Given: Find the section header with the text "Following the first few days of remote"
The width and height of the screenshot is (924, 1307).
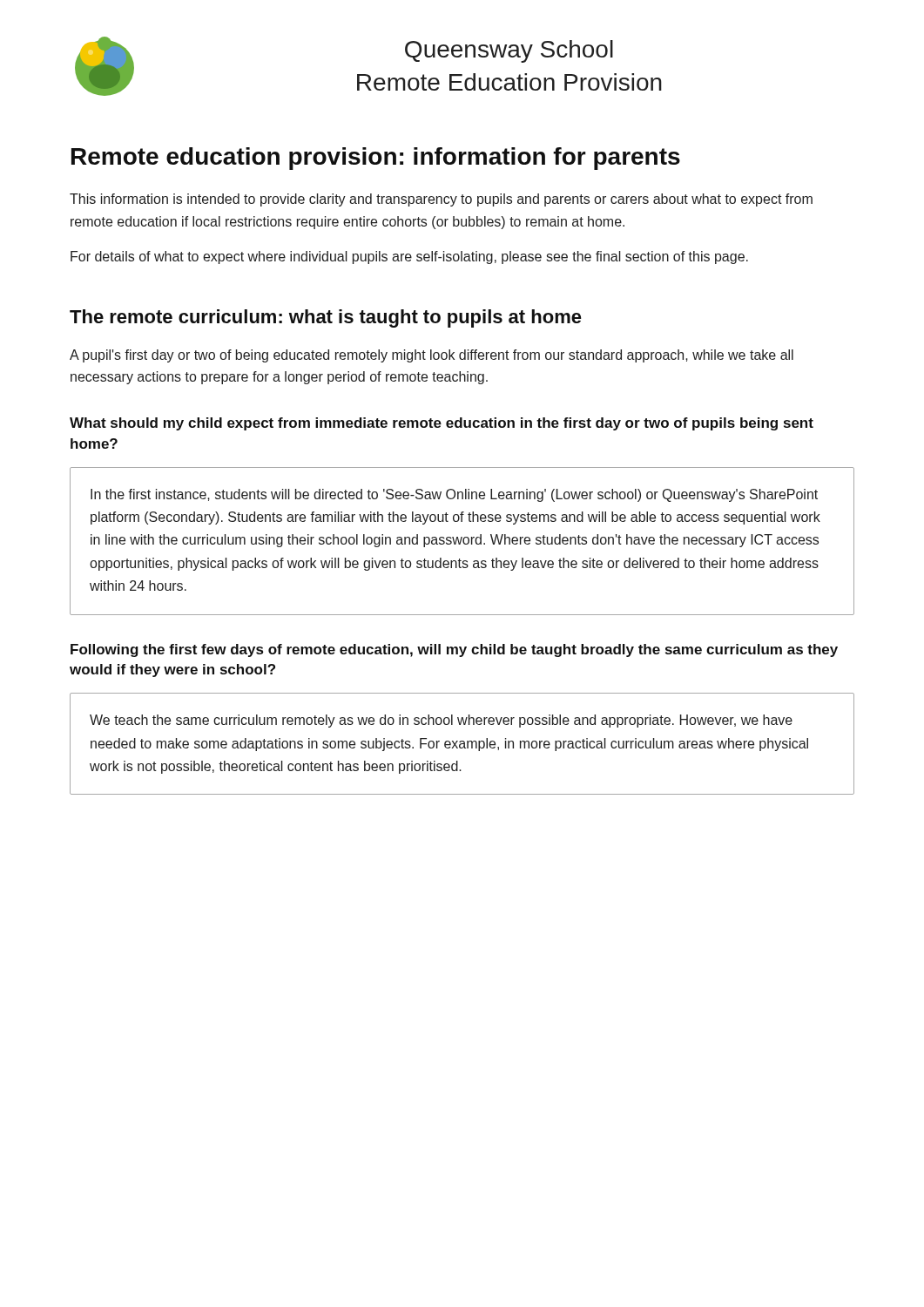Looking at the screenshot, I should 454,660.
